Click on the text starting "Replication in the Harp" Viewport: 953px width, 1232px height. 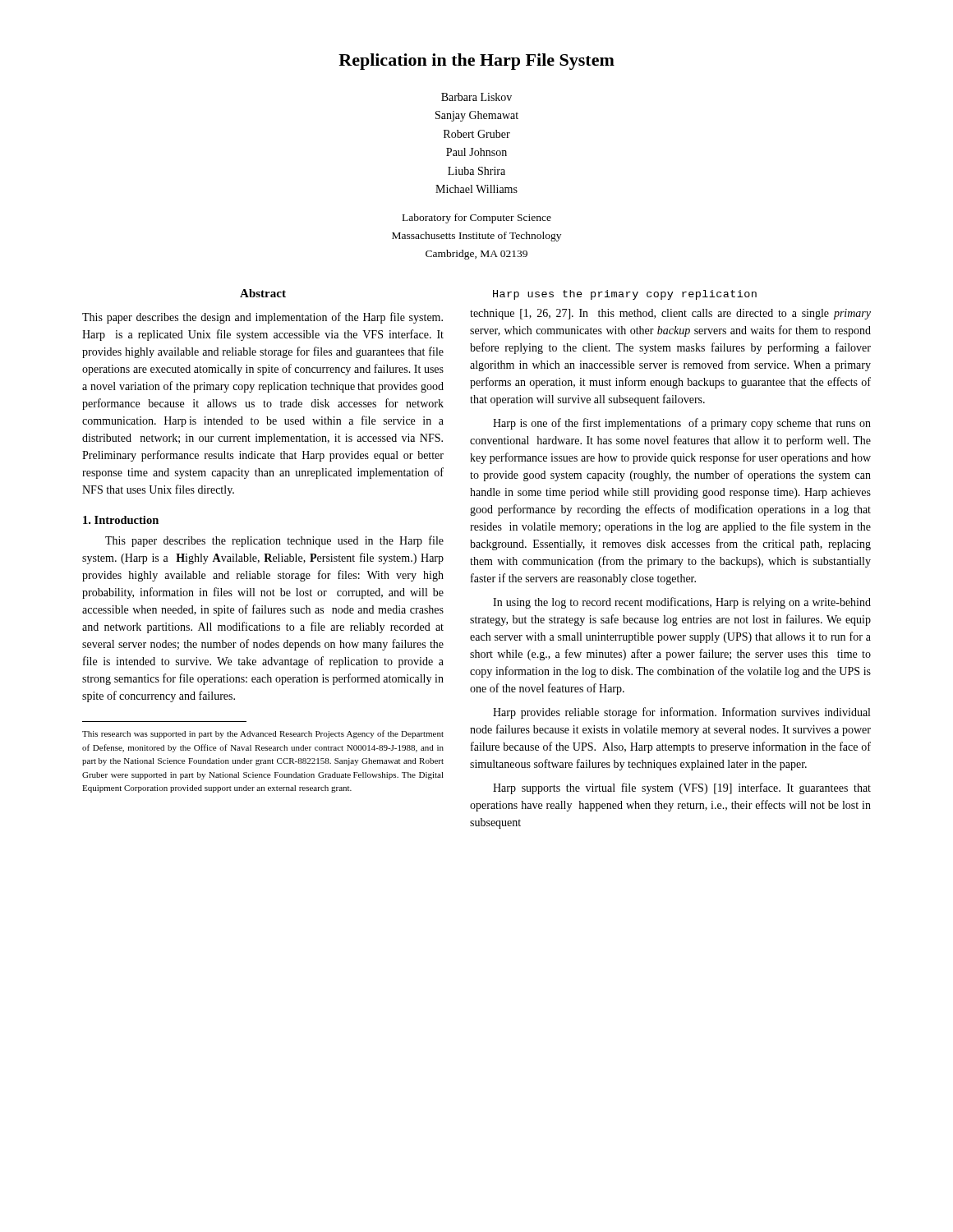pyautogui.click(x=476, y=60)
